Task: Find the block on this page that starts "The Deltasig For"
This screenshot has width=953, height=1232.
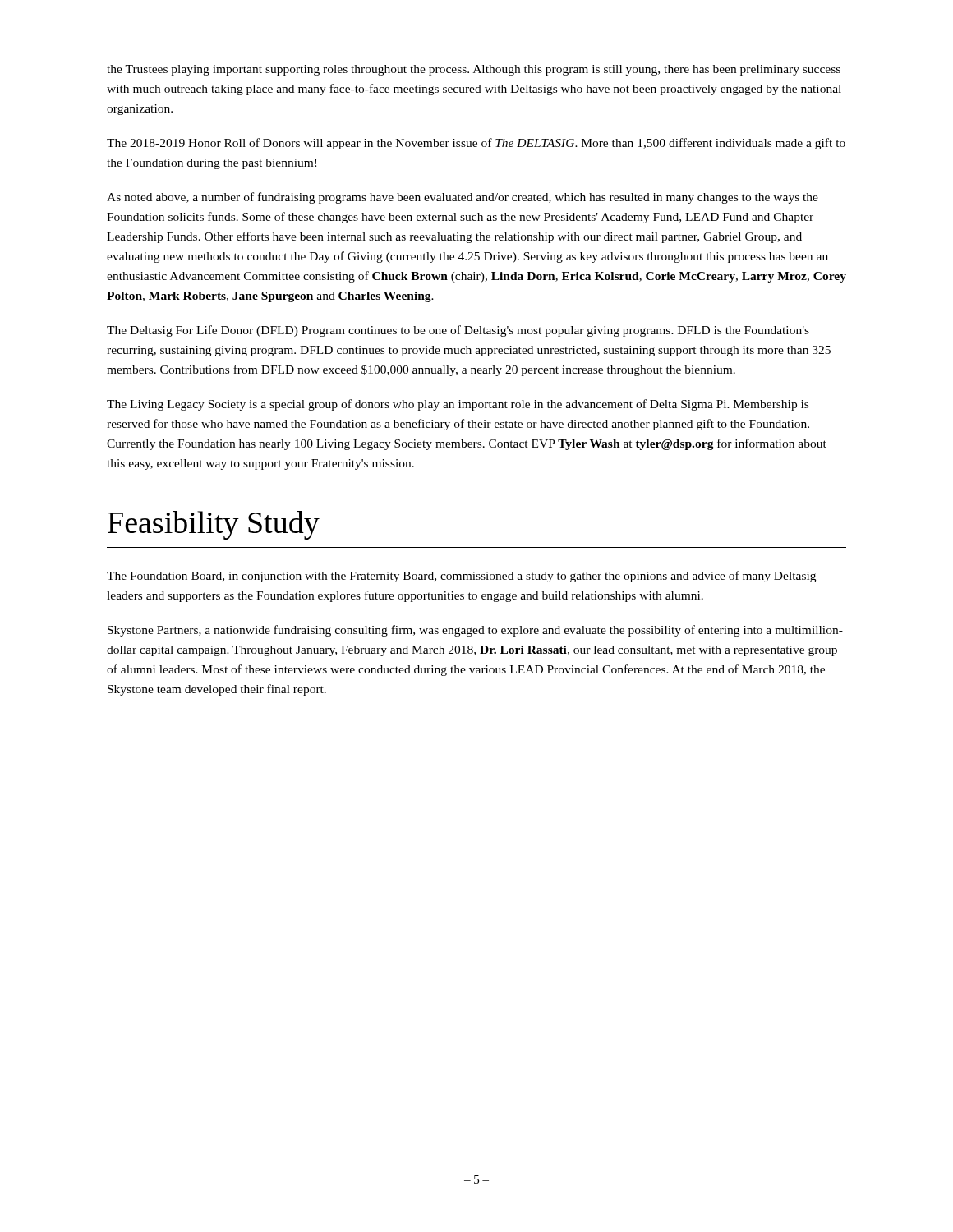Action: coord(469,350)
